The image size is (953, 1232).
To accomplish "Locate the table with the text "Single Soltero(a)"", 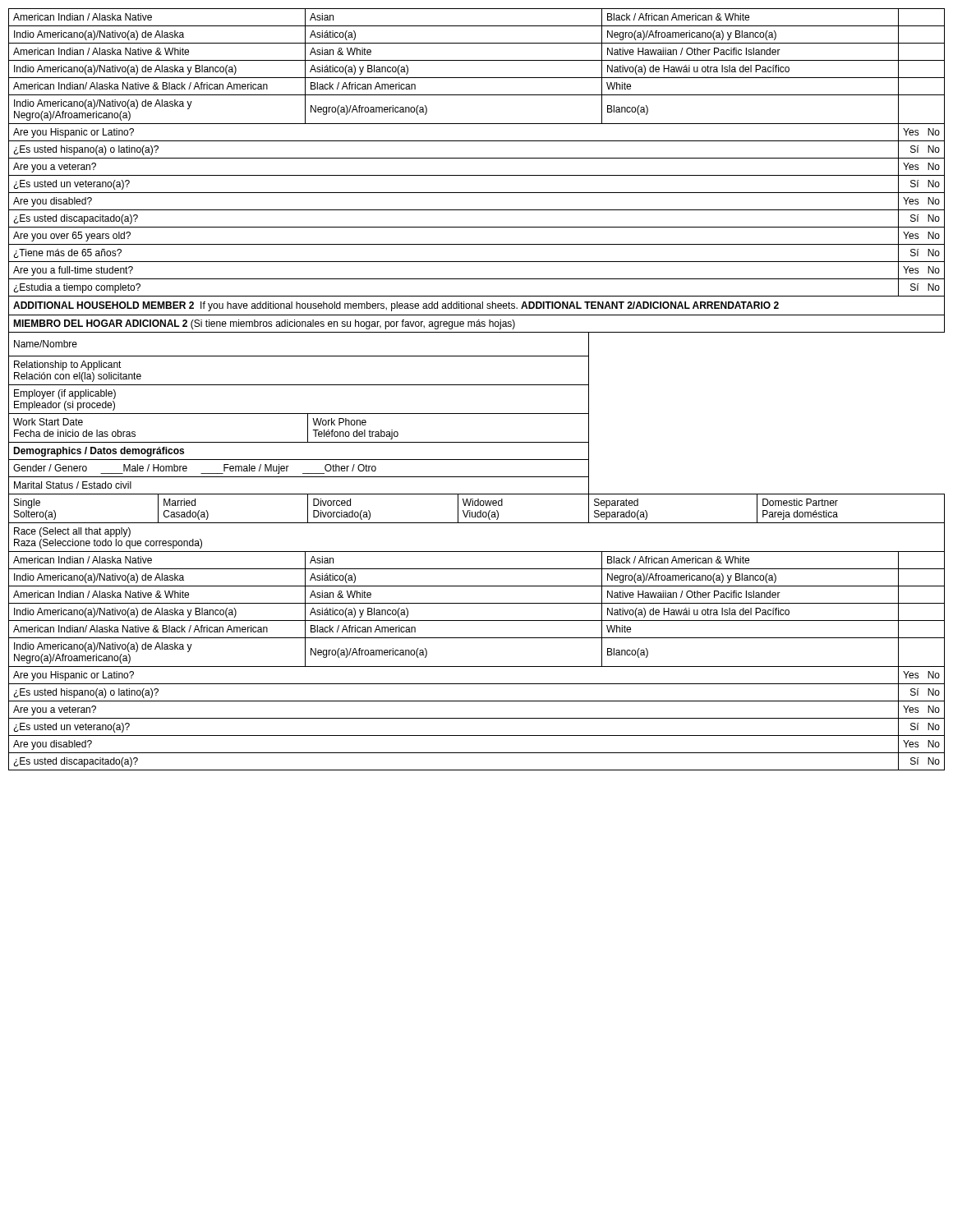I will [x=476, y=442].
